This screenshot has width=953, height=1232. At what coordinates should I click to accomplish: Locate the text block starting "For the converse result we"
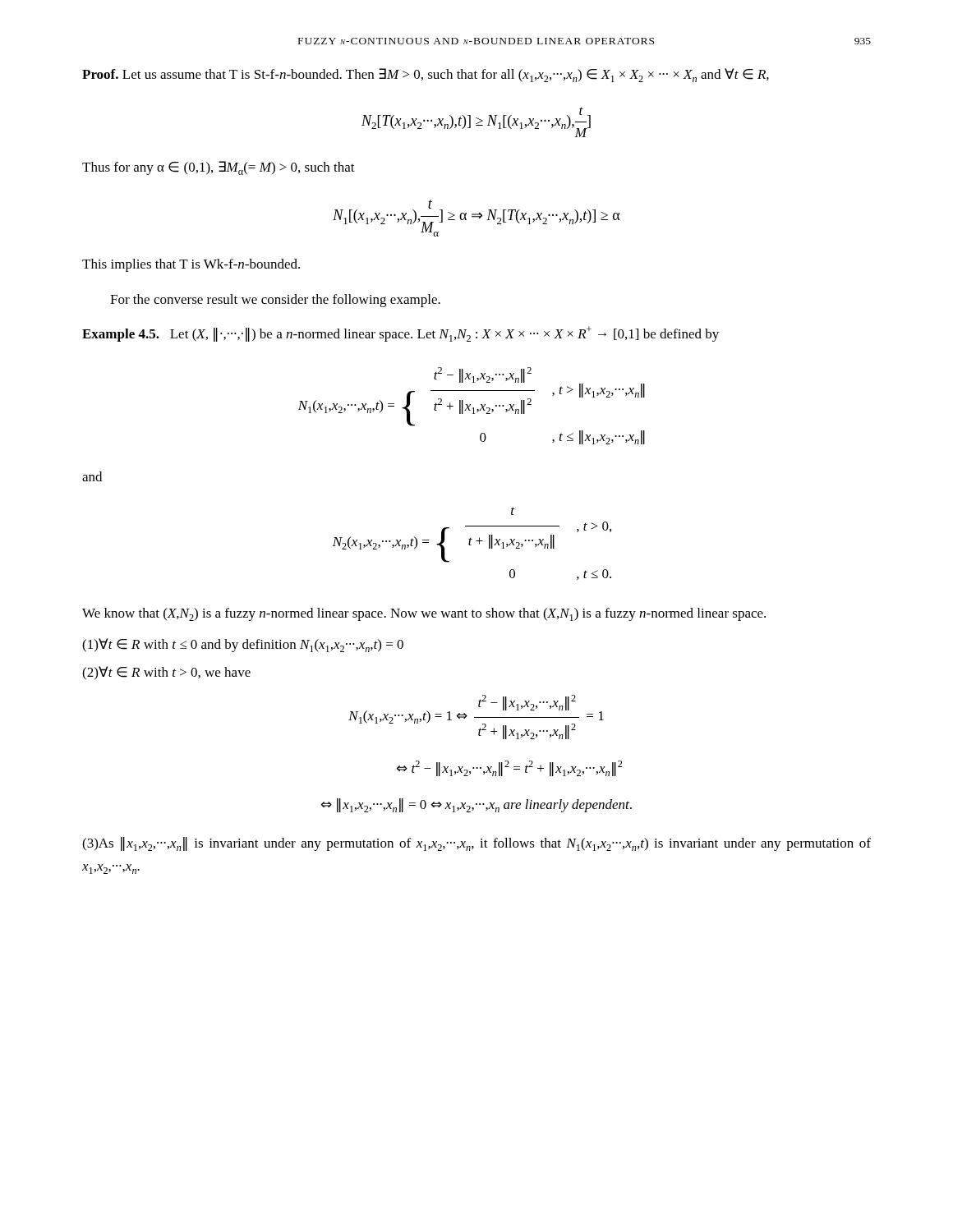click(276, 300)
